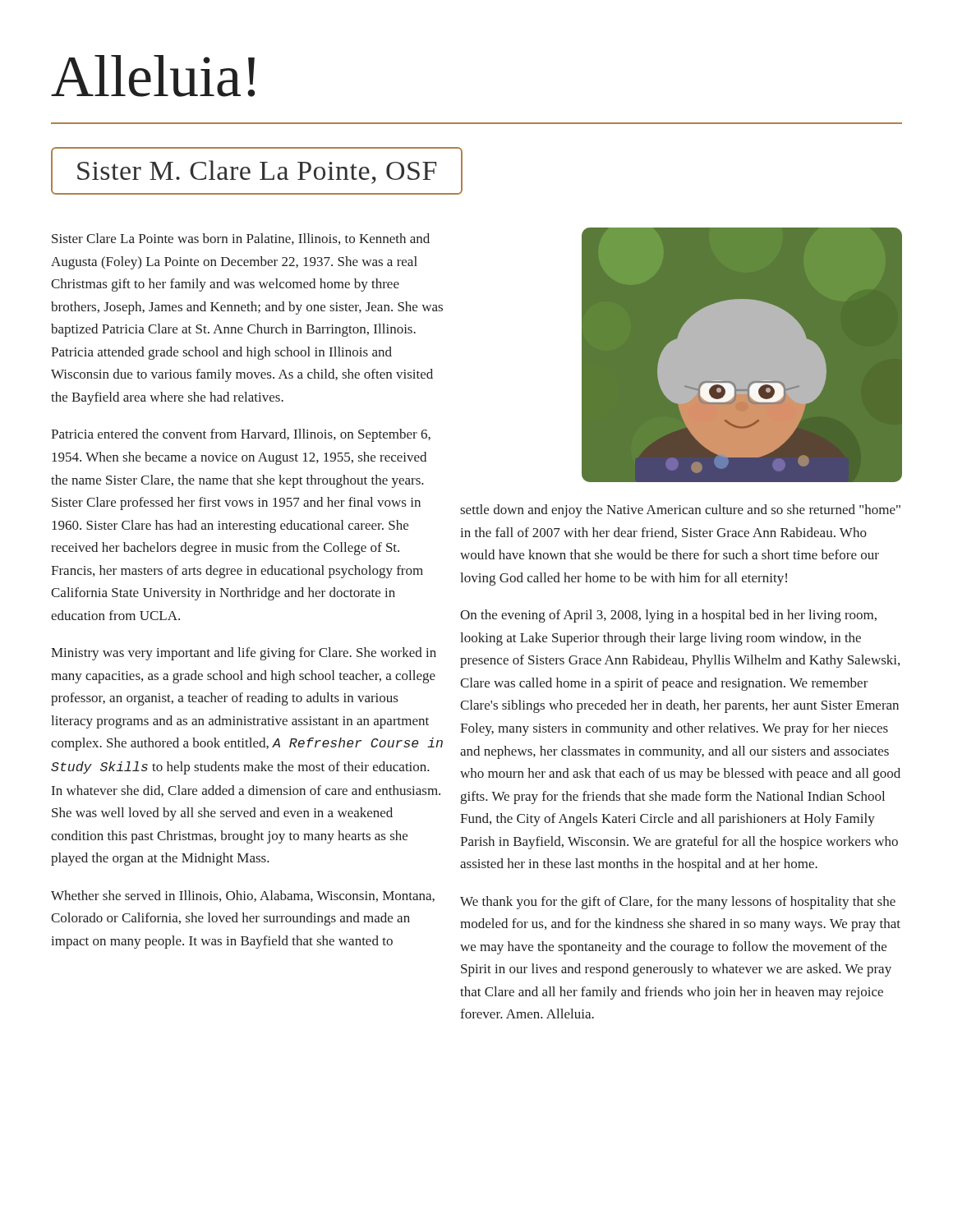The width and height of the screenshot is (953, 1232).
Task: Locate the section header with the text "Sister M. Clare La Pointe, OSF"
Action: [257, 171]
